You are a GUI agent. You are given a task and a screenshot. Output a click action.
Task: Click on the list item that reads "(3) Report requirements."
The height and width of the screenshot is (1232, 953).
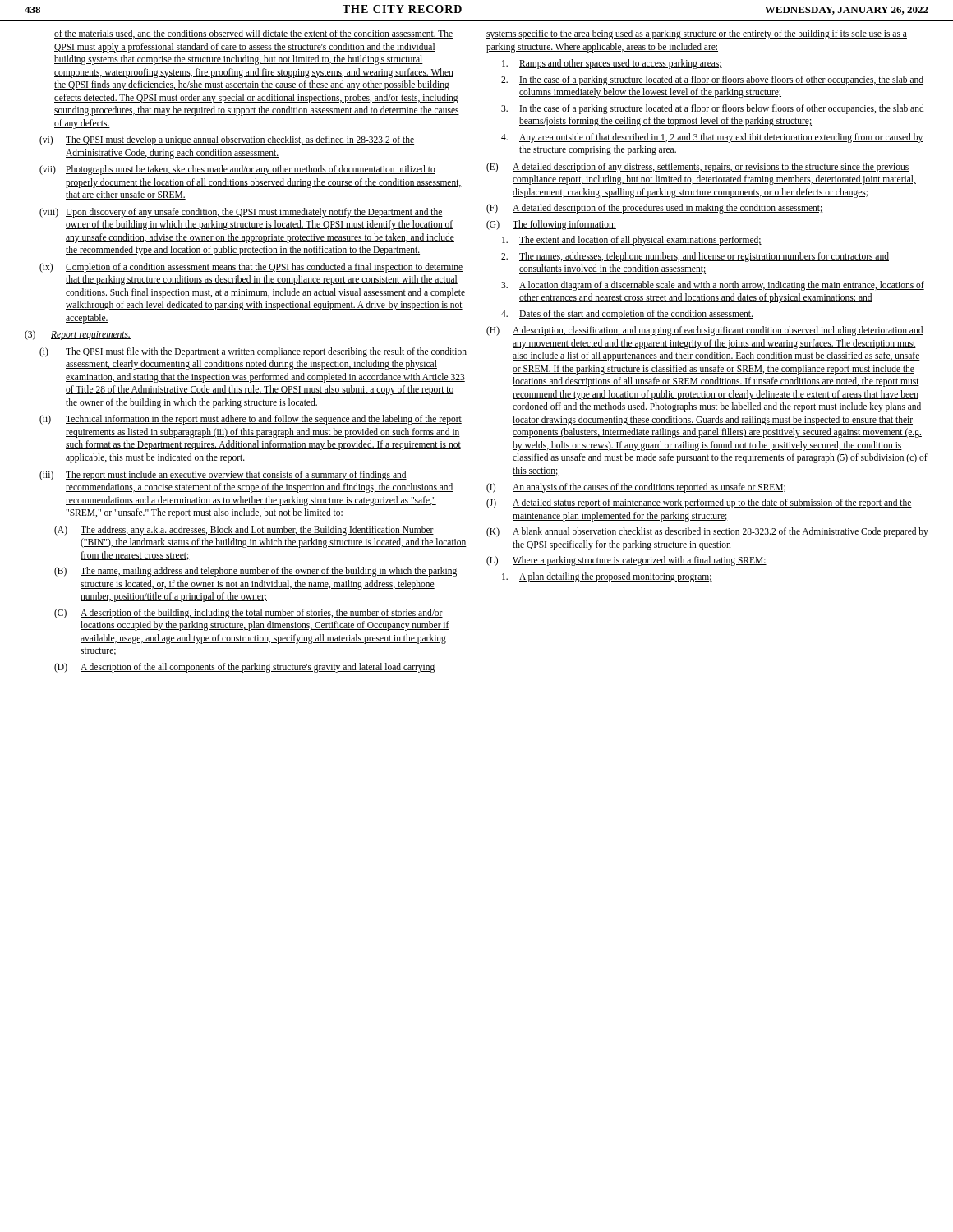[78, 335]
